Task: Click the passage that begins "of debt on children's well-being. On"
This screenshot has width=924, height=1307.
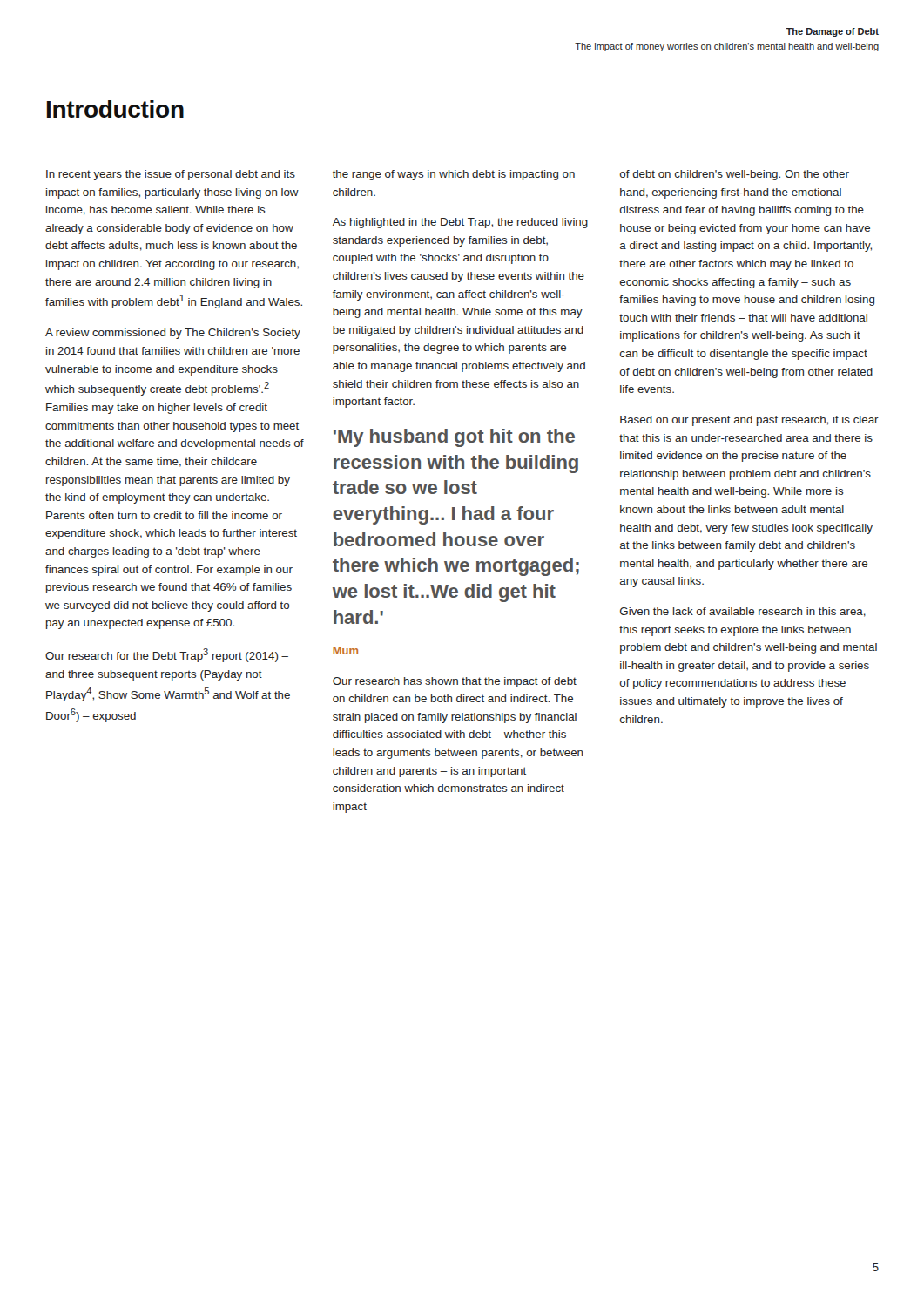Action: tap(749, 447)
